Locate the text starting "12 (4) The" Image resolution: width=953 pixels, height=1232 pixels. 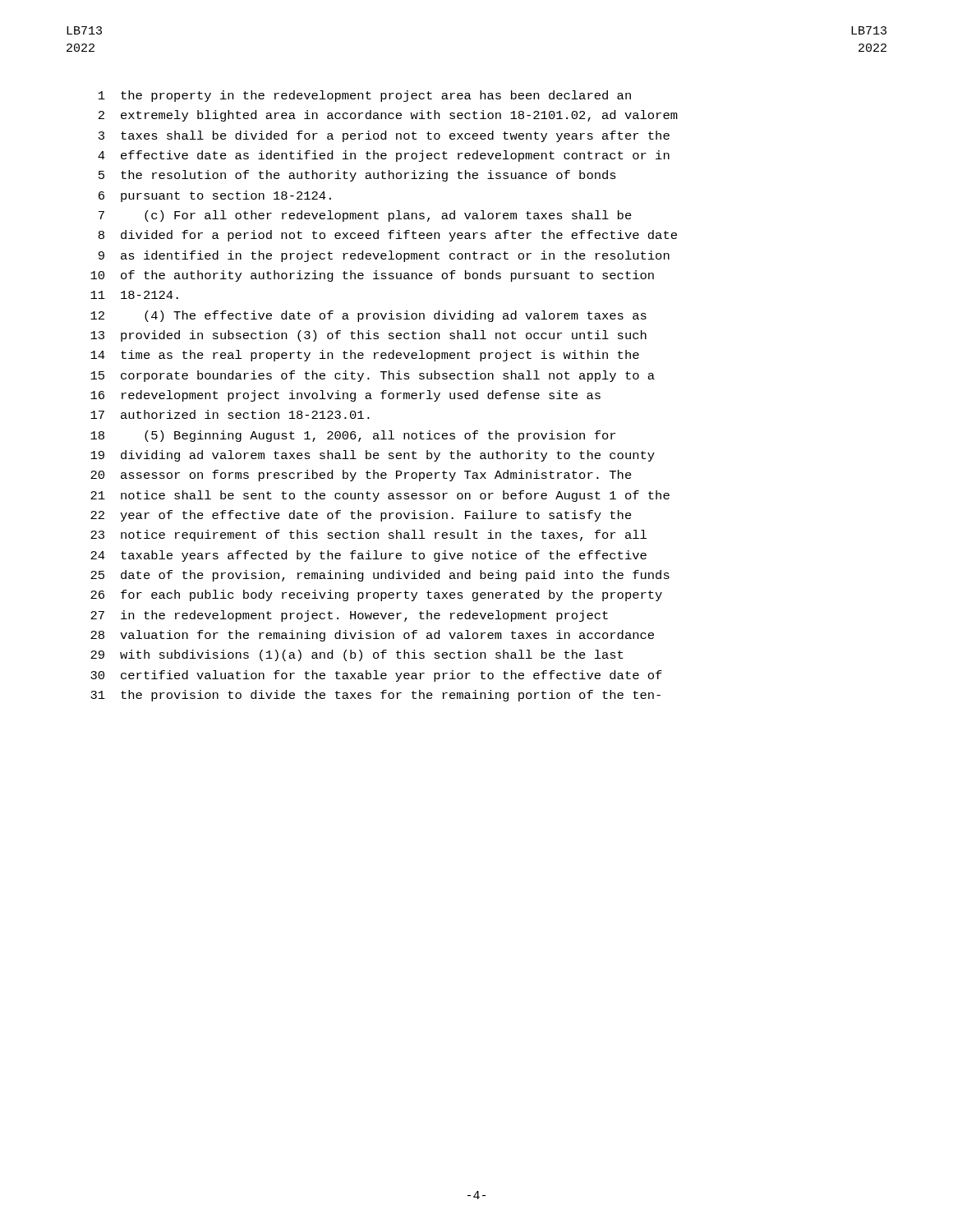pos(476,316)
